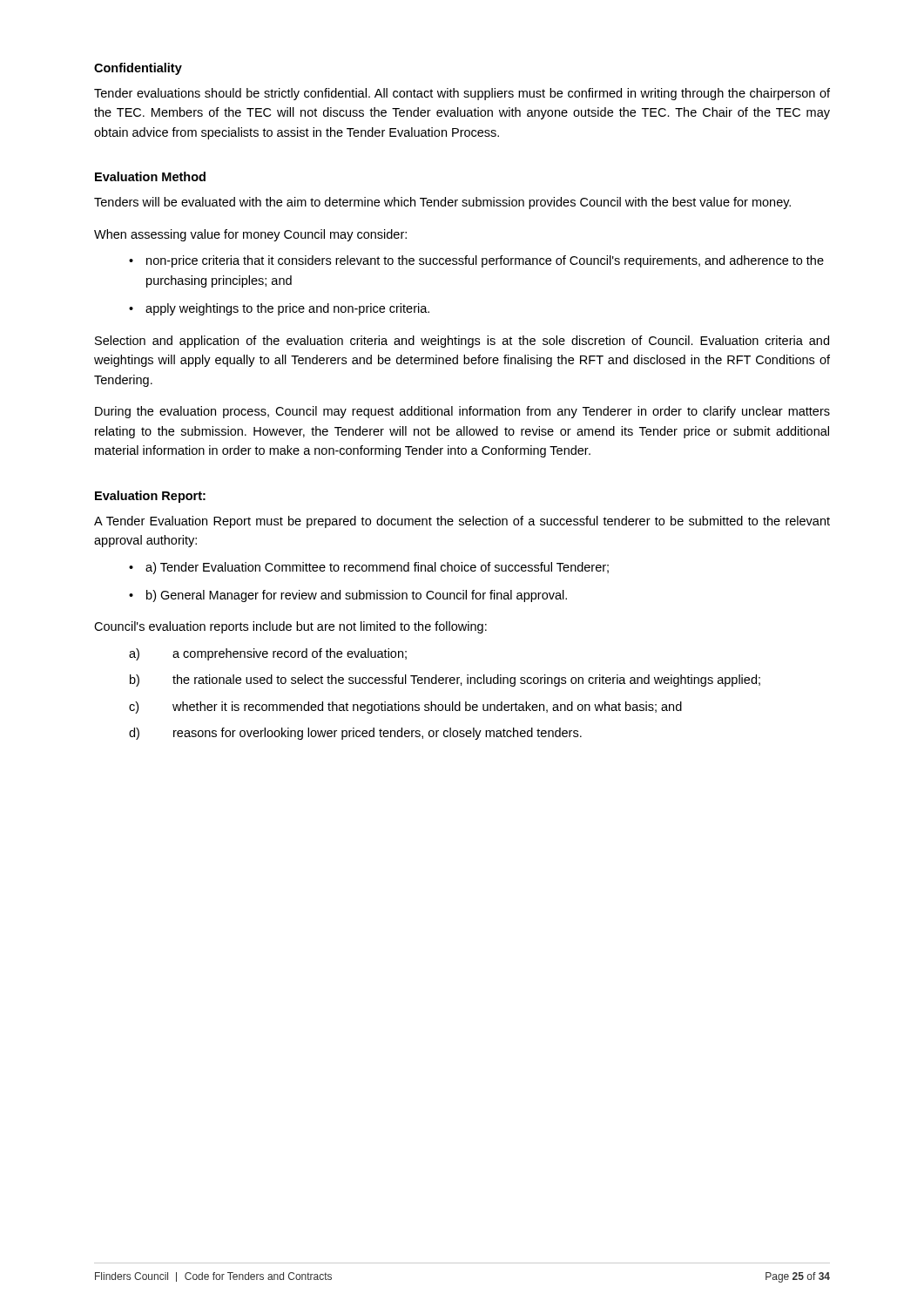Image resolution: width=924 pixels, height=1307 pixels.
Task: Locate the text block containing "Tenders will be evaluated with the aim to"
Action: click(443, 203)
